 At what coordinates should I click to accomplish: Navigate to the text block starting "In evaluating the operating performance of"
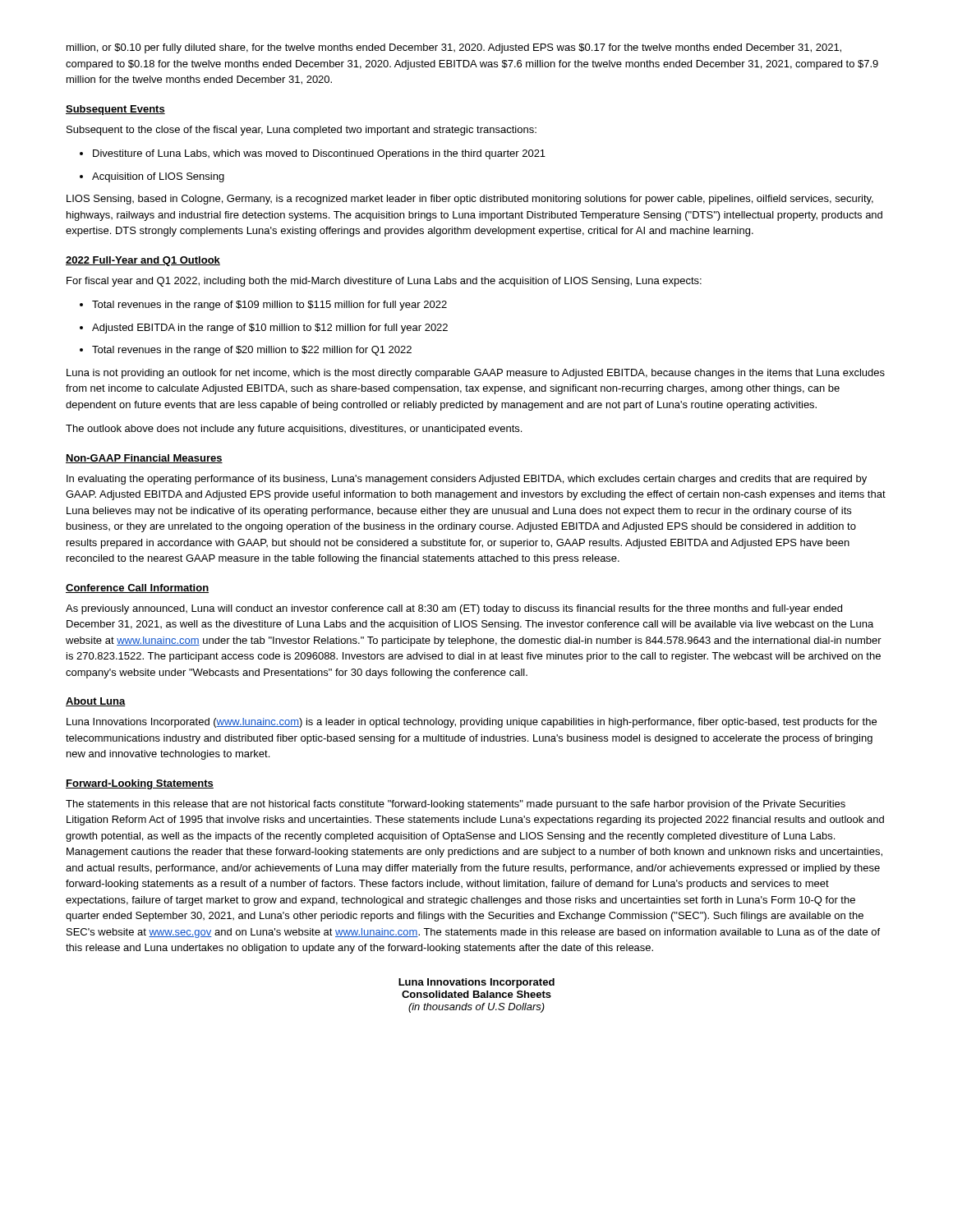(x=475, y=518)
